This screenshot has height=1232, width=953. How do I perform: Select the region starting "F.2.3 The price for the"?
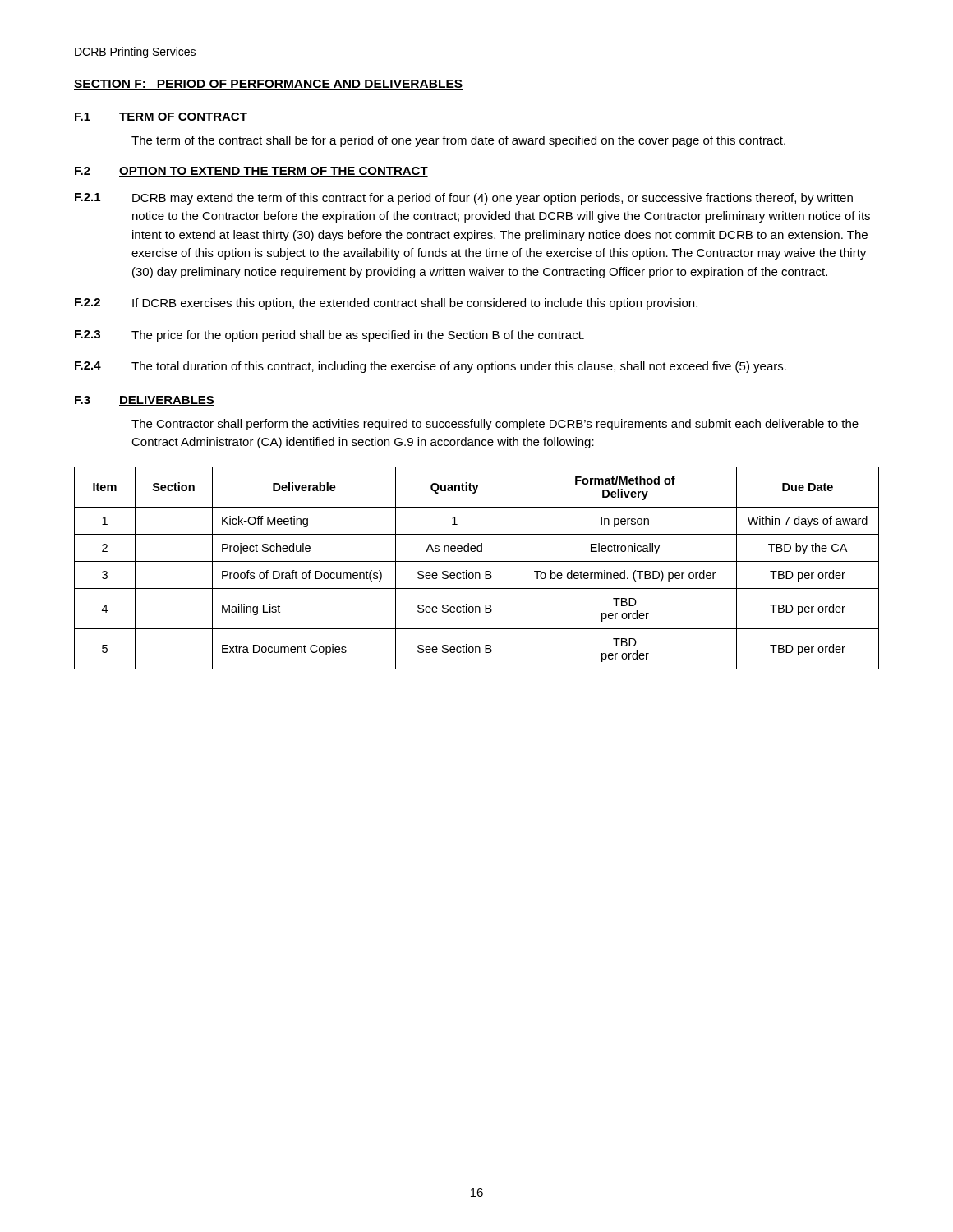click(x=476, y=335)
